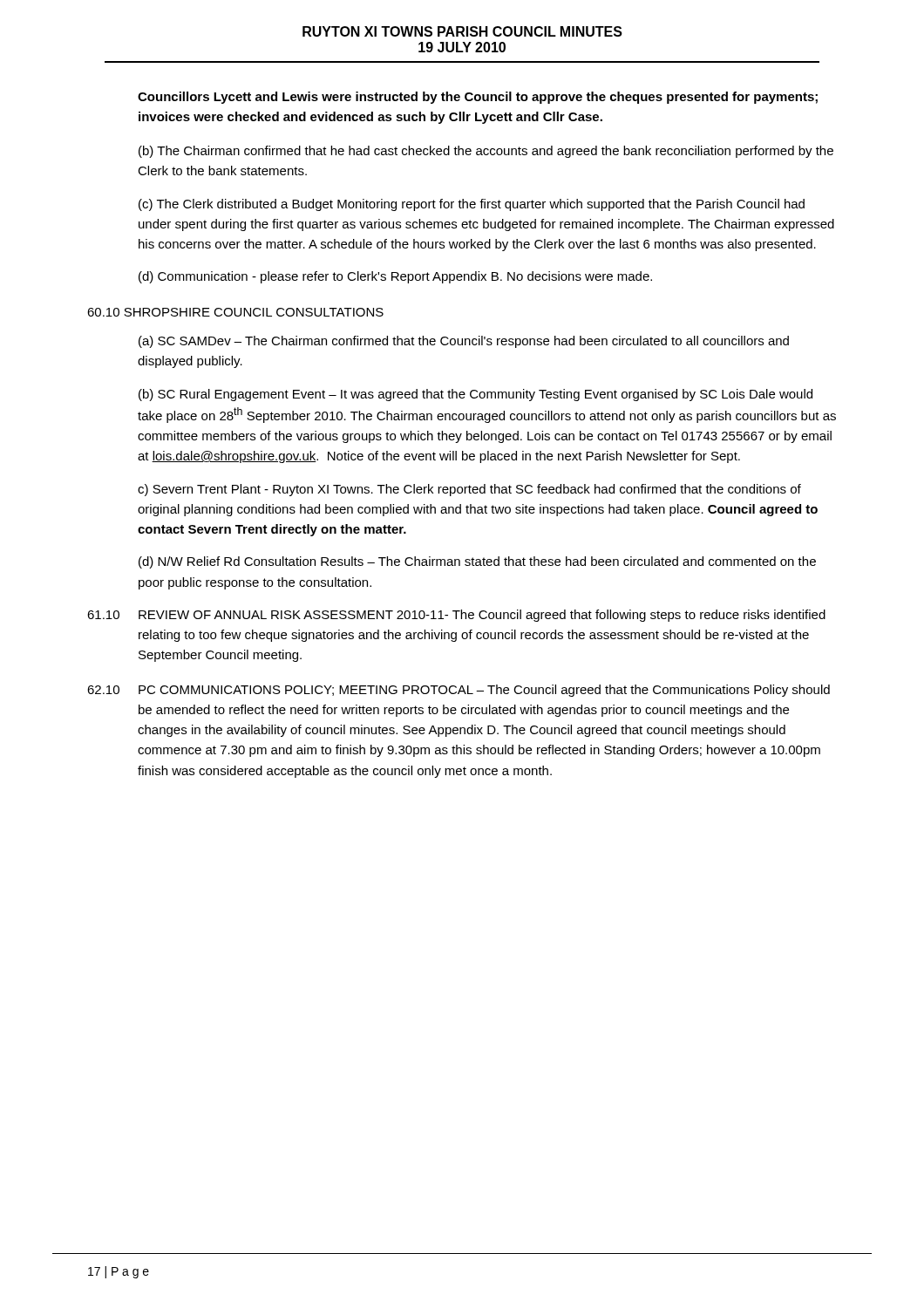Find the passage starting "(d) Communication -"

tap(487, 276)
